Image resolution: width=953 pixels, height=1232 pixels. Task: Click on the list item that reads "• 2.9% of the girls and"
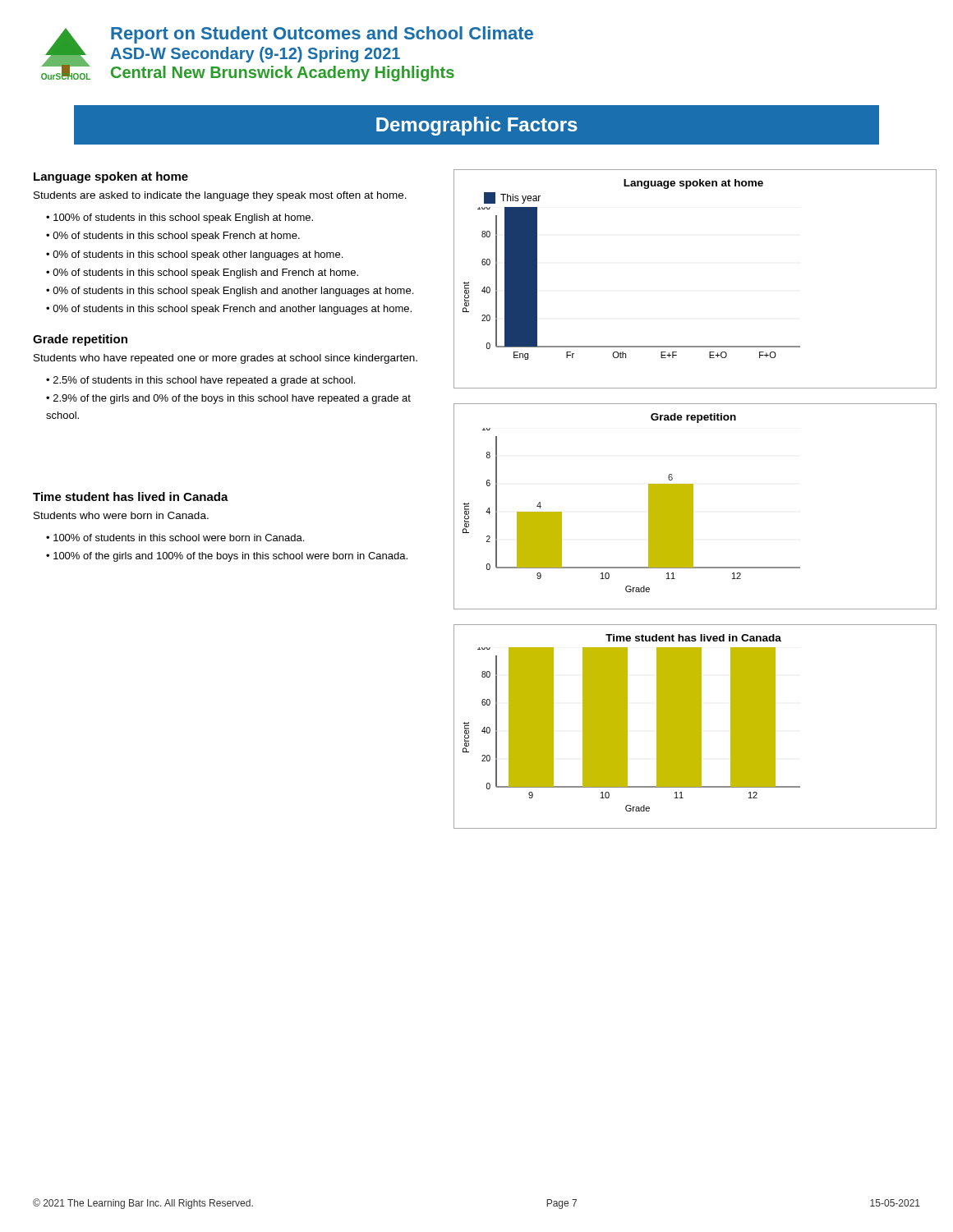(228, 407)
